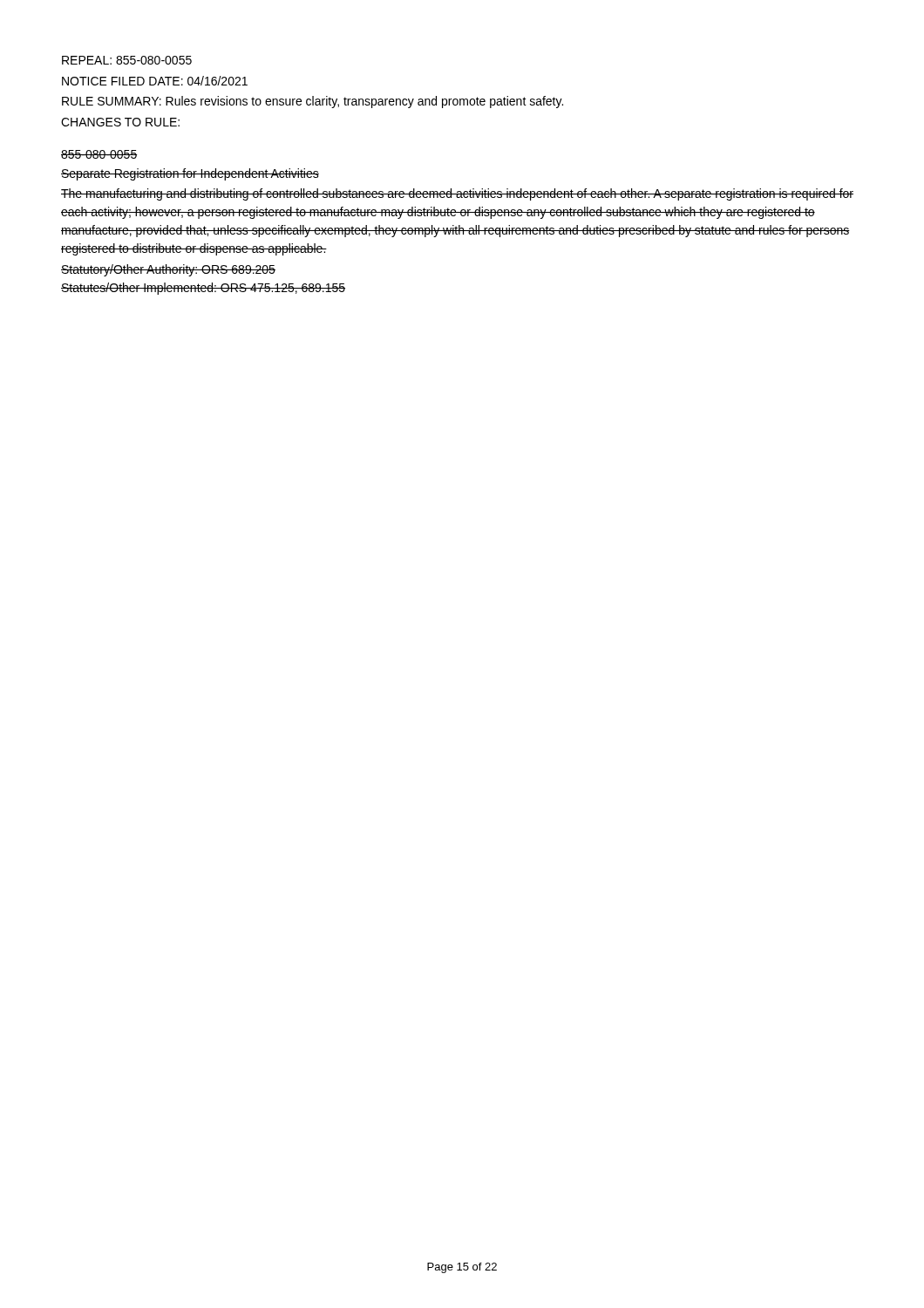Screen dimensions: 1308x924
Task: Point to the text block starting "CHANGES TO RULE:"
Action: click(x=121, y=122)
